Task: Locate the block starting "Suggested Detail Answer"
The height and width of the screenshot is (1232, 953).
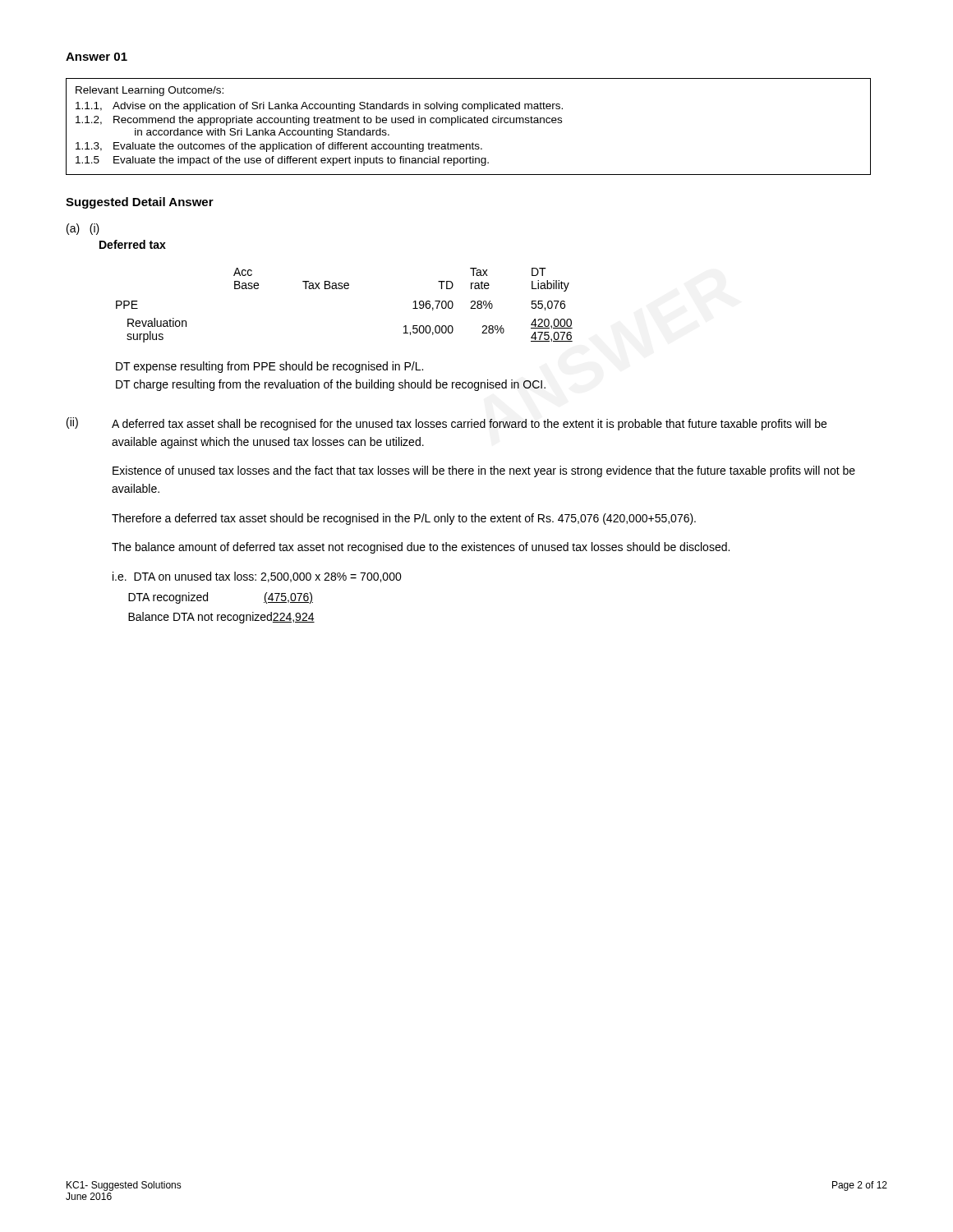Action: click(x=139, y=202)
